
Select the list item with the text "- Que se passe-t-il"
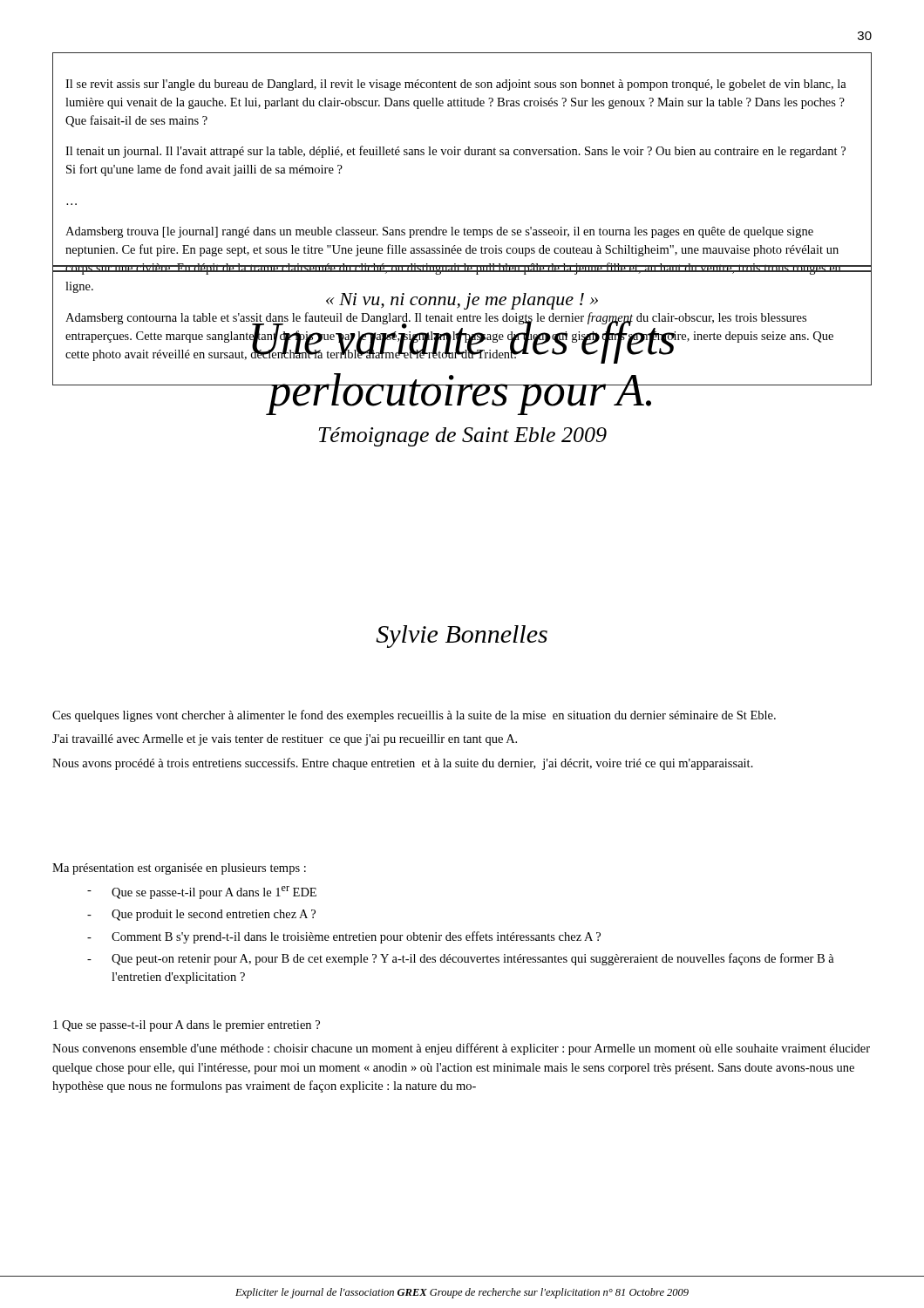coord(202,892)
